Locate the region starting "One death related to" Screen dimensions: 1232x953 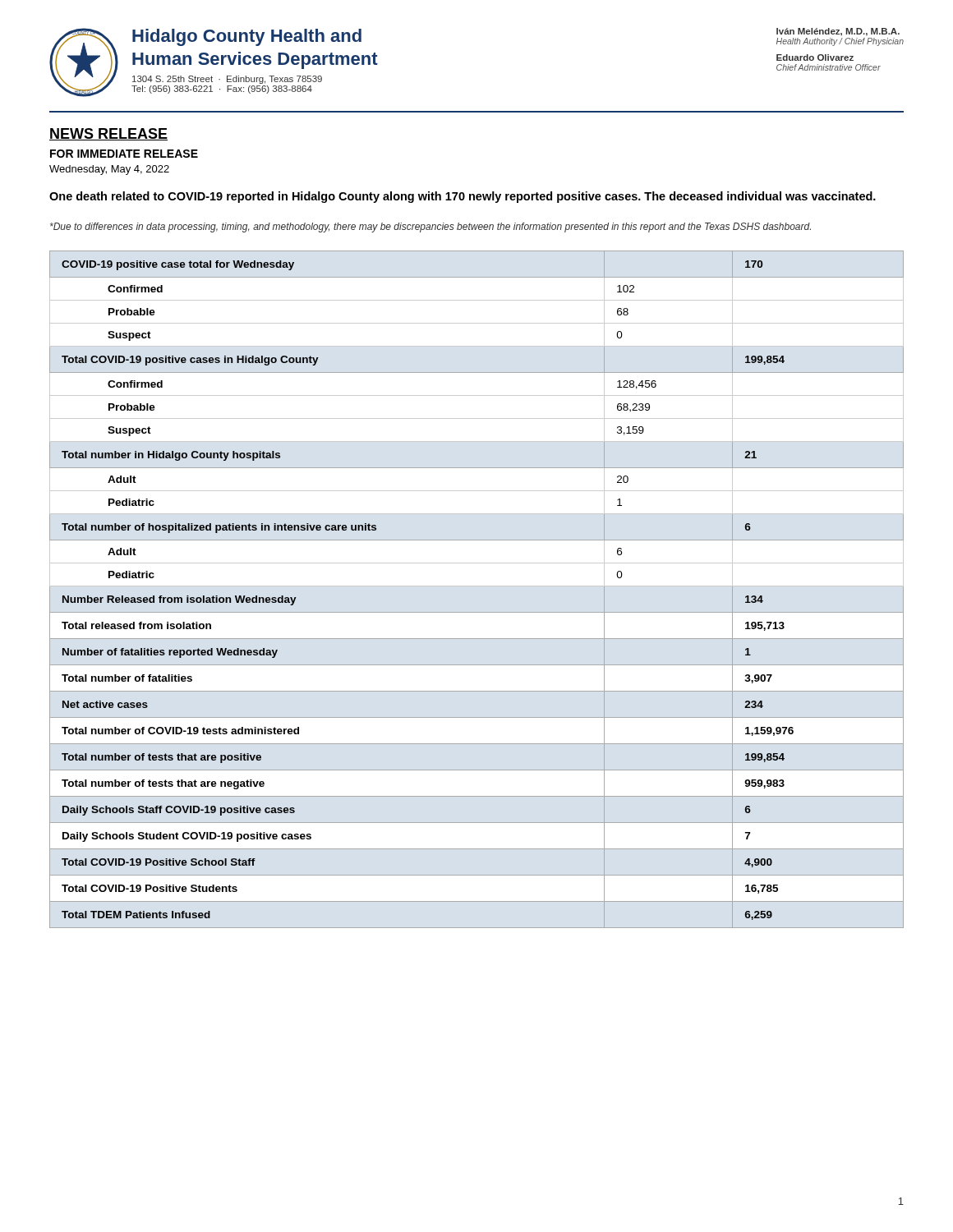[463, 196]
